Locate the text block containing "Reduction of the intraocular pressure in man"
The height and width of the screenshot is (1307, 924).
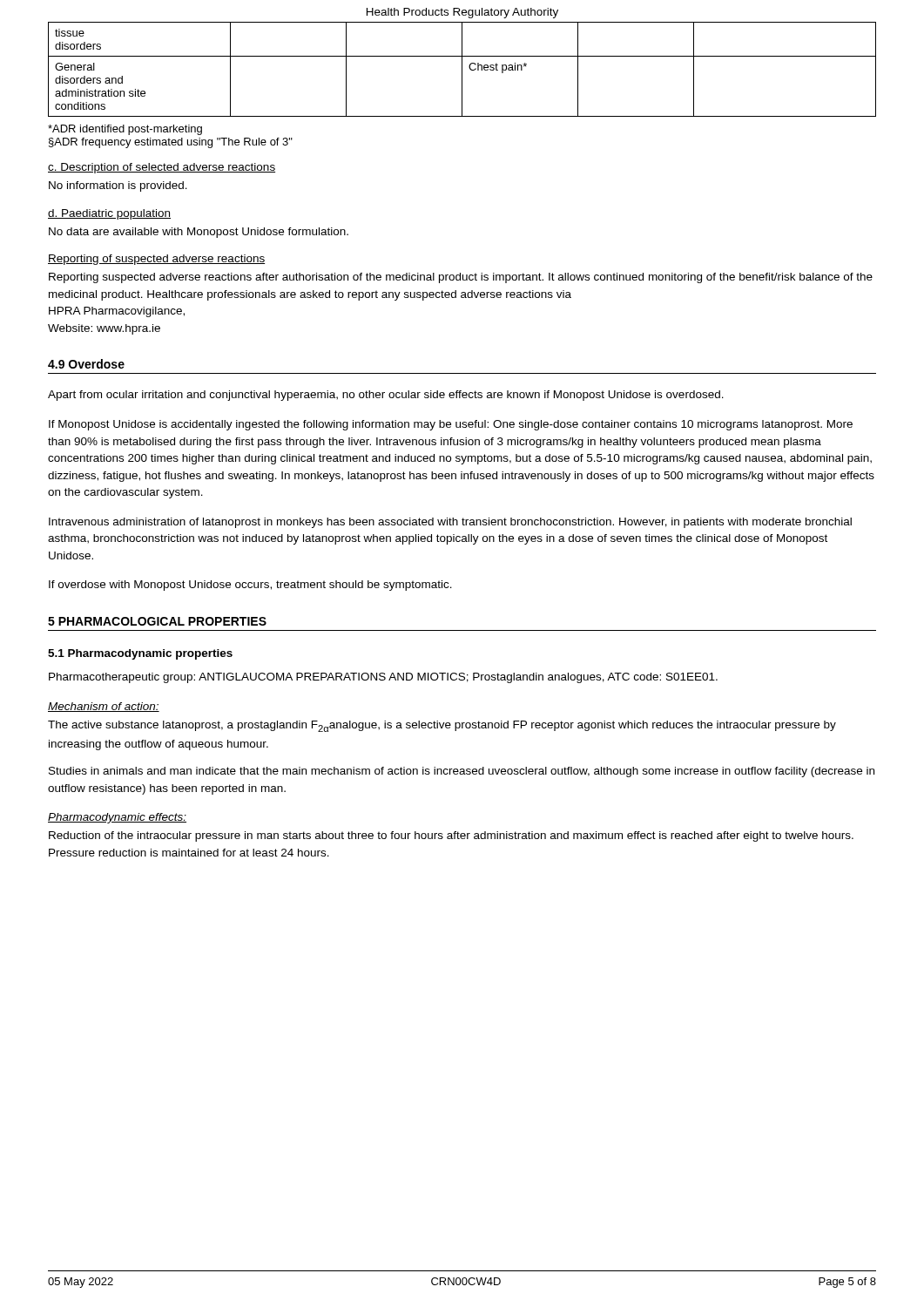451,844
